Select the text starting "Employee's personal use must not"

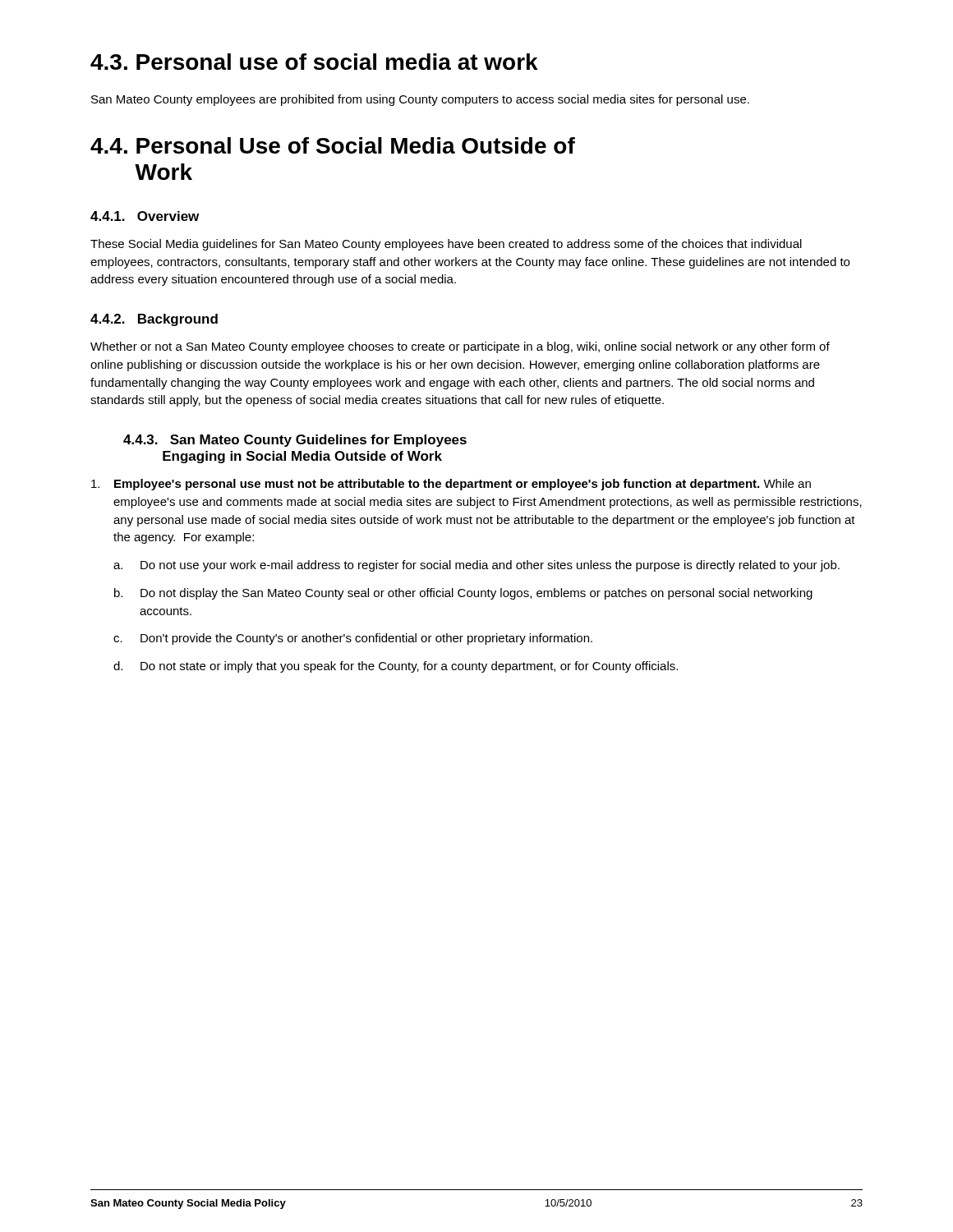476,580
